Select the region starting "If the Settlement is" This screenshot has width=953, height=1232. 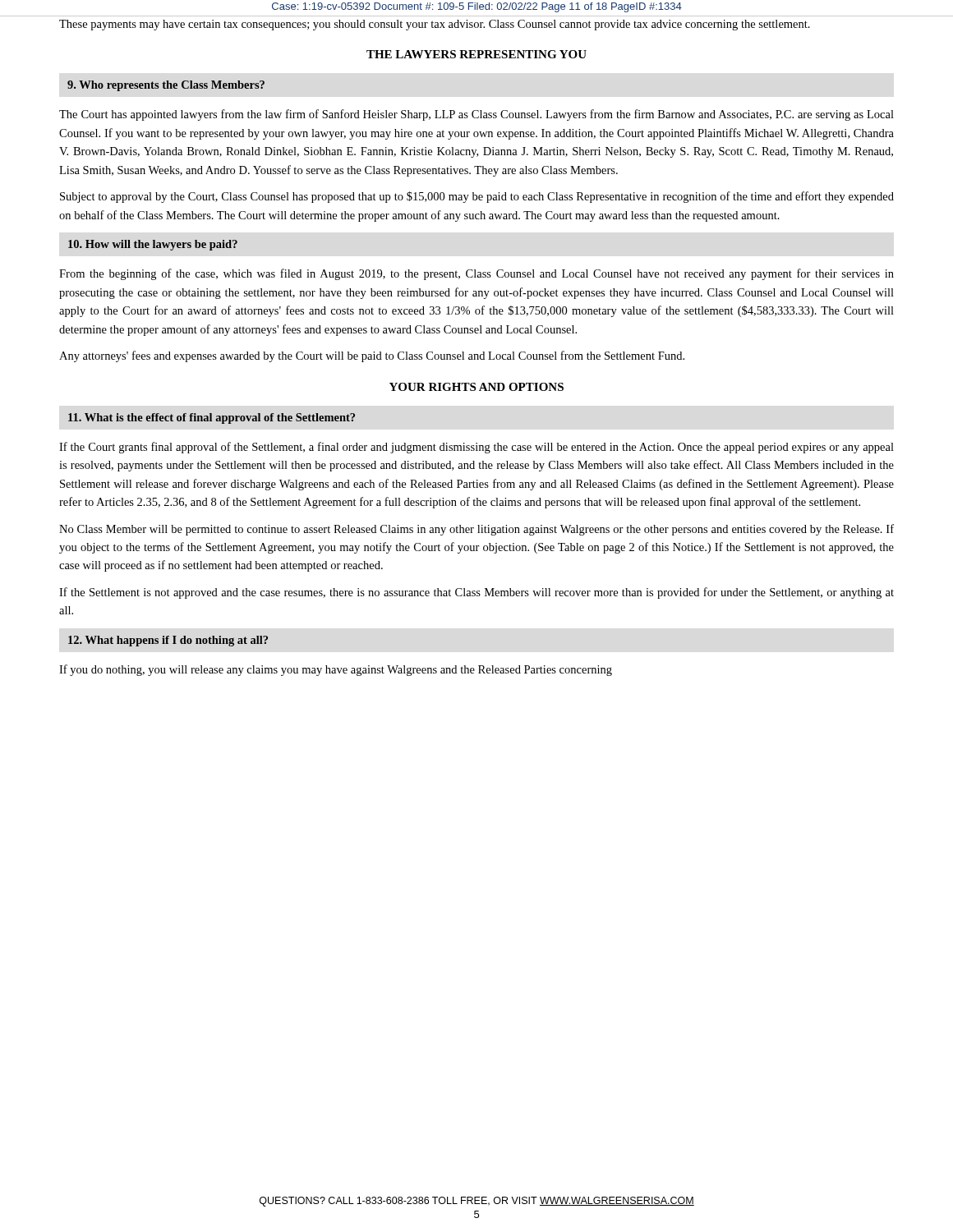click(476, 601)
